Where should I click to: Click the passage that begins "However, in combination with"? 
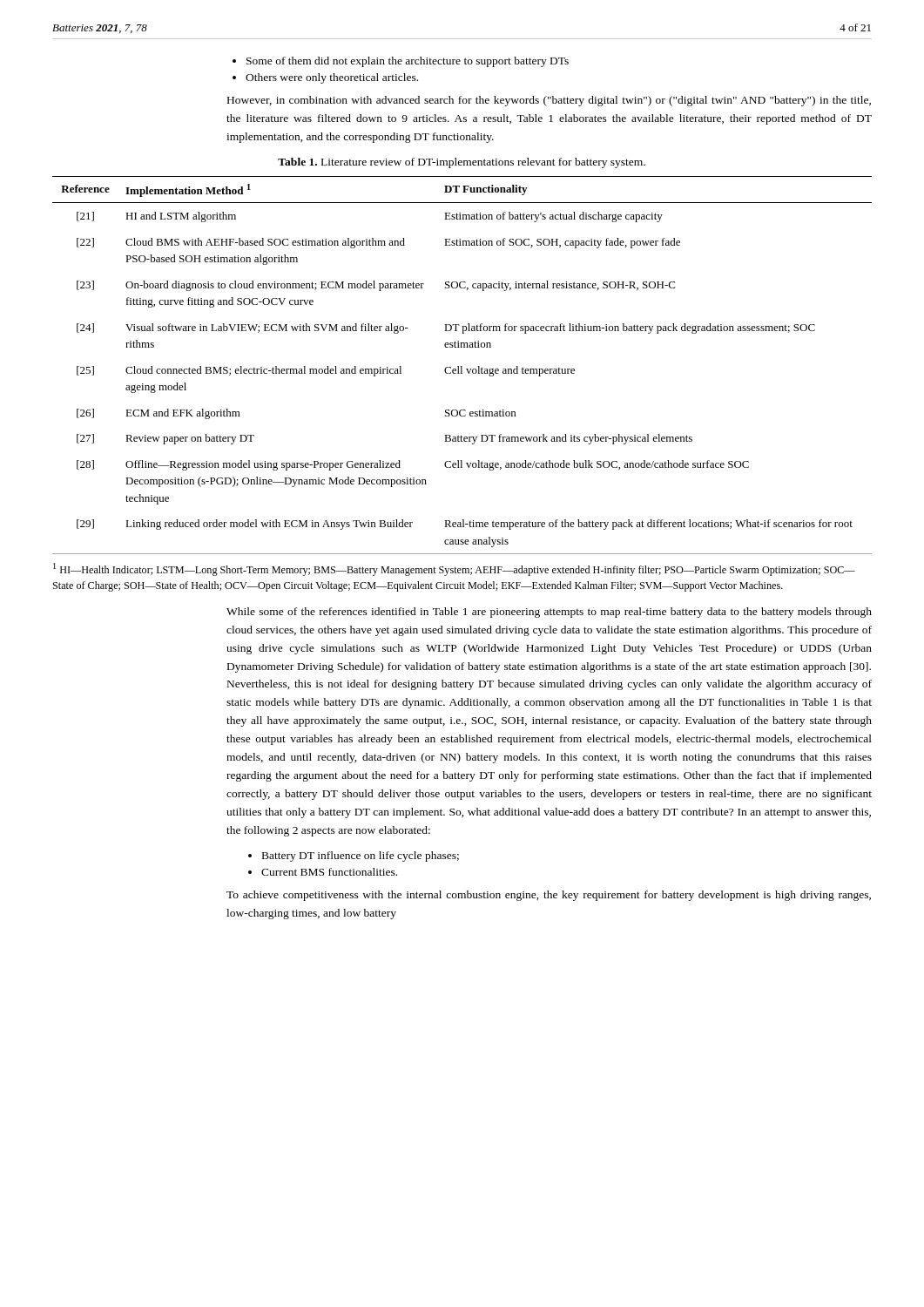549,118
